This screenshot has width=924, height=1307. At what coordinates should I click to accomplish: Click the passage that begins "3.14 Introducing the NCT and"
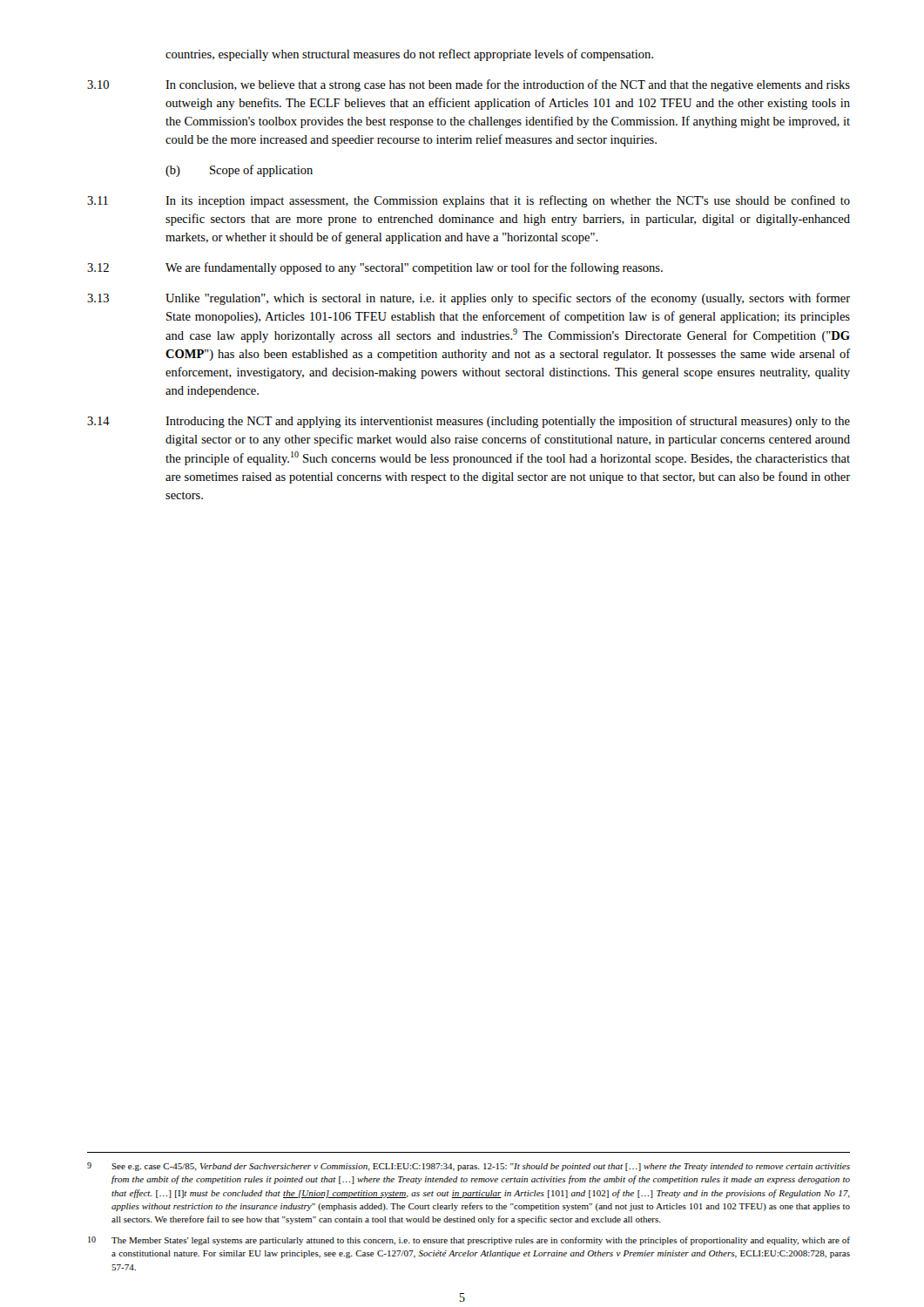click(x=469, y=458)
